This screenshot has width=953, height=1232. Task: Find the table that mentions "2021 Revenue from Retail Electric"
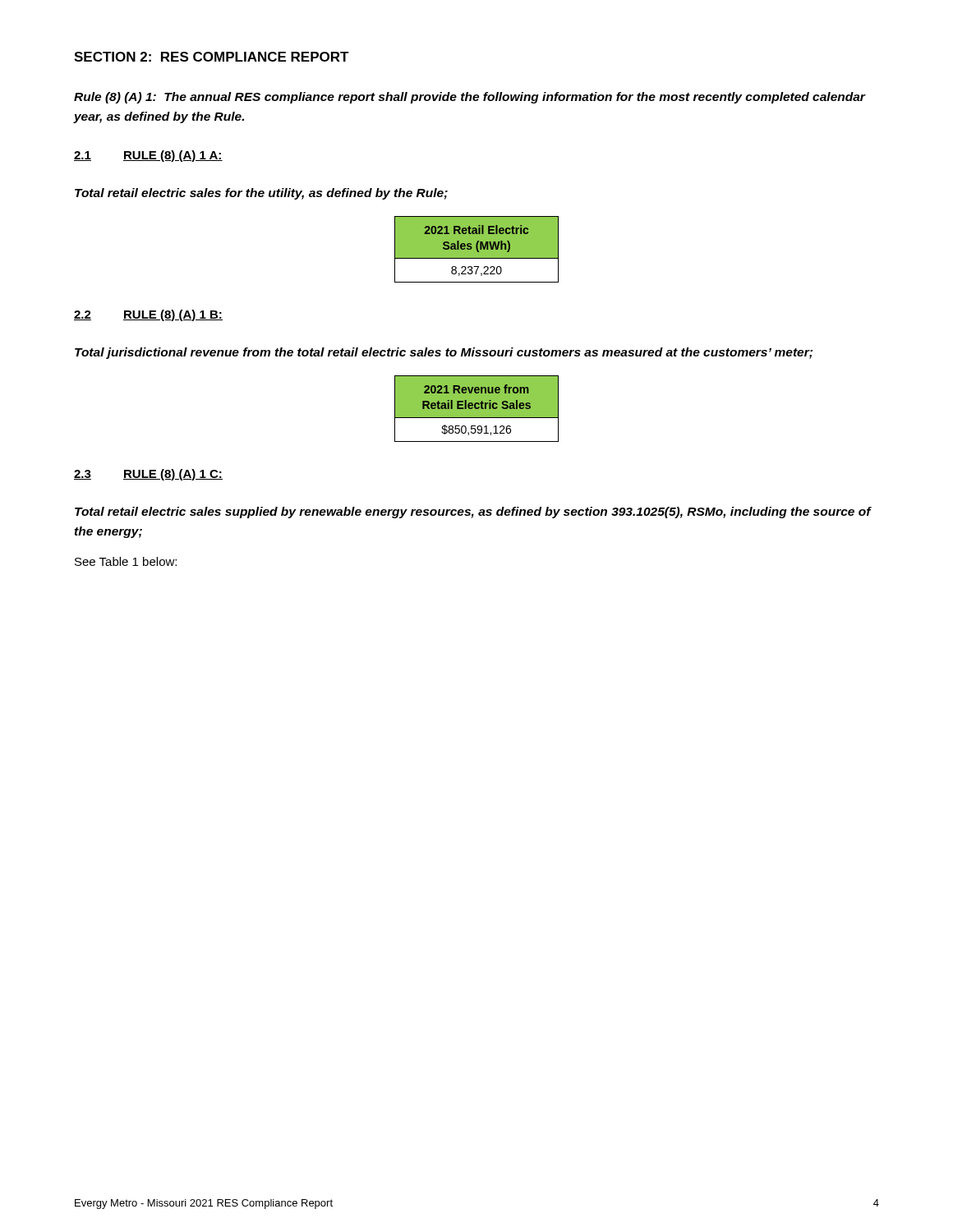476,408
